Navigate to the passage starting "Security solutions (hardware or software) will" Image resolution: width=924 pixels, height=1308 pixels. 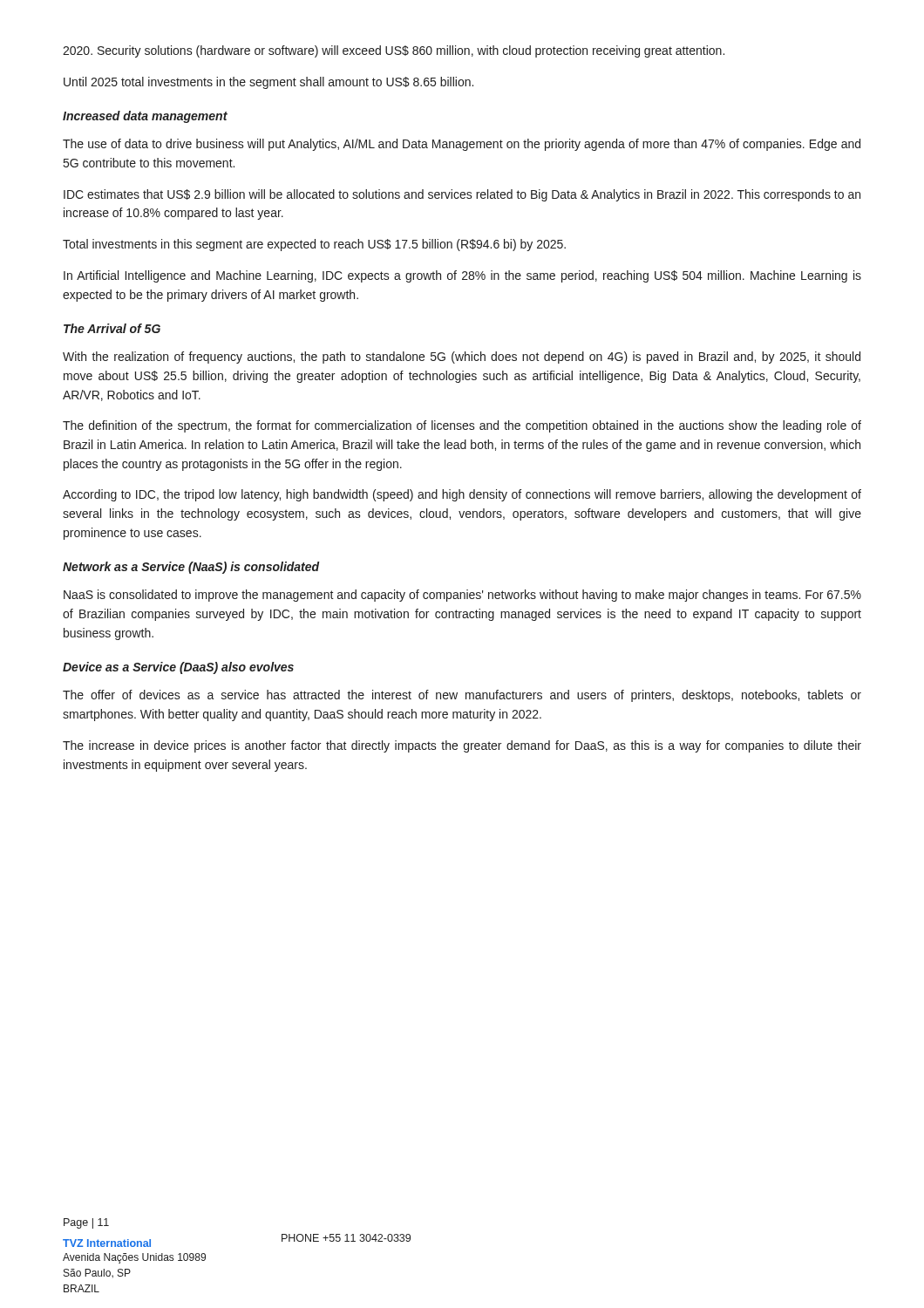tap(394, 51)
